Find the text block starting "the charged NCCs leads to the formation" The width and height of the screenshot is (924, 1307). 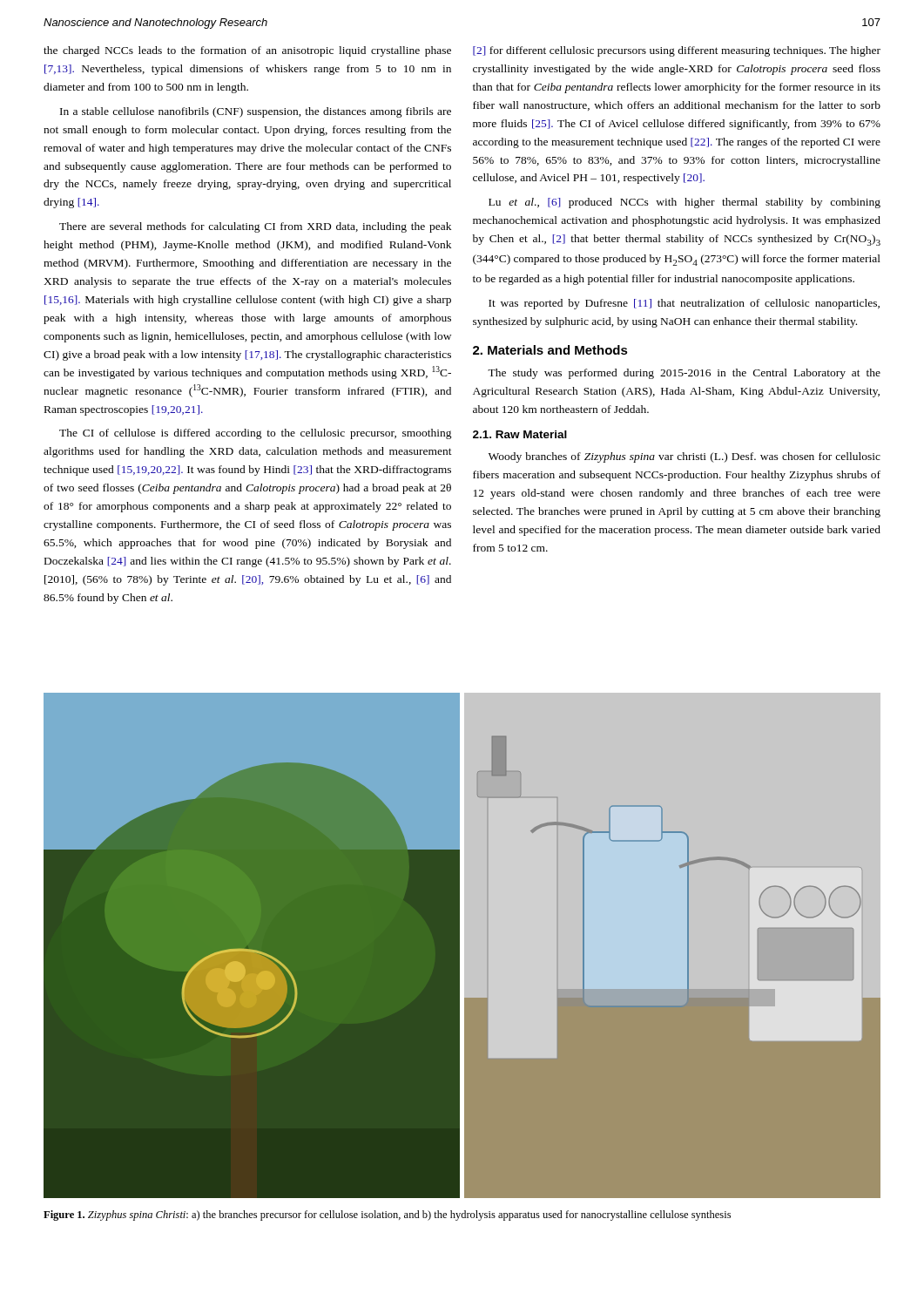click(248, 69)
